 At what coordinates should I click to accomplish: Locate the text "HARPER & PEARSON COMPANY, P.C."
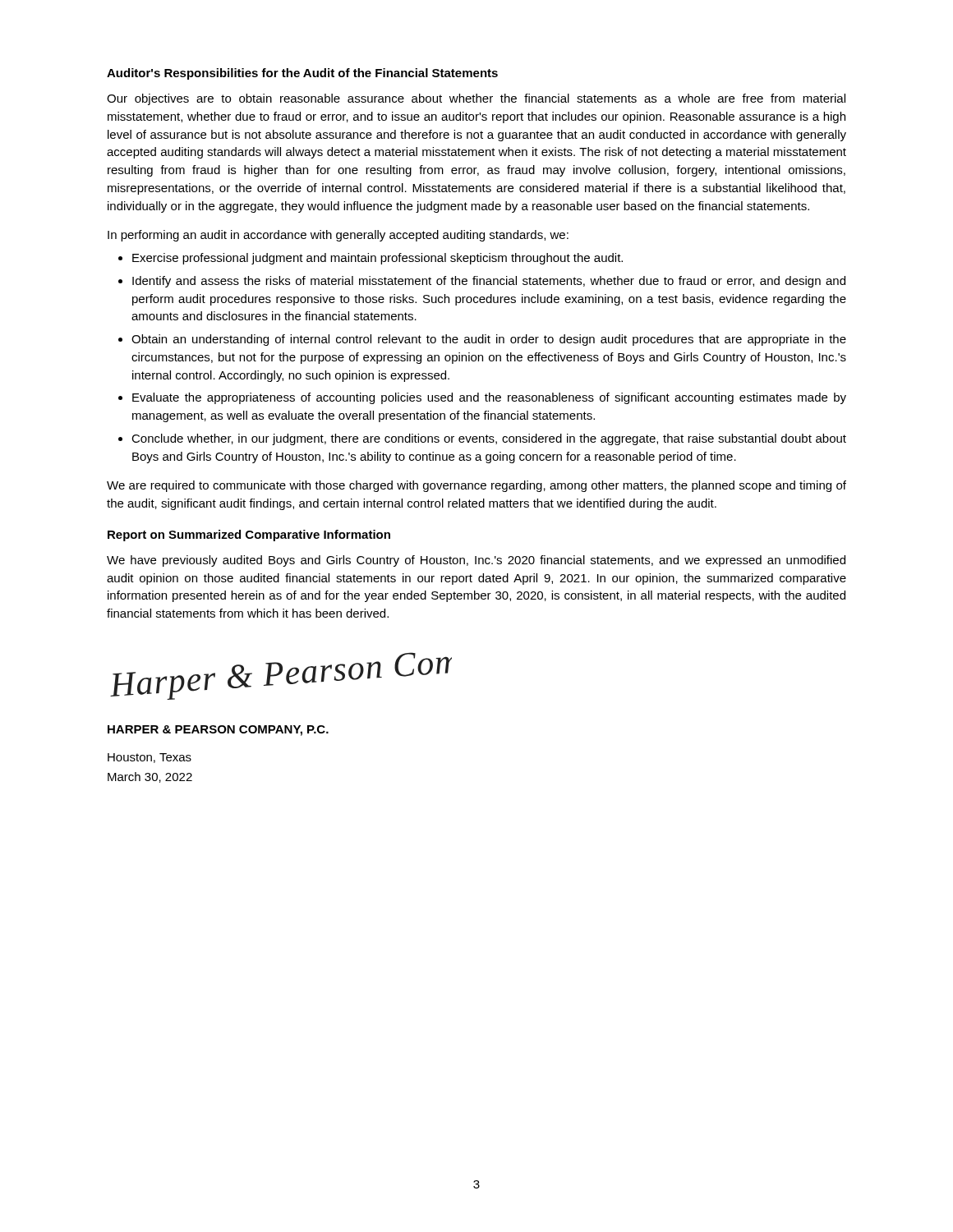click(218, 729)
